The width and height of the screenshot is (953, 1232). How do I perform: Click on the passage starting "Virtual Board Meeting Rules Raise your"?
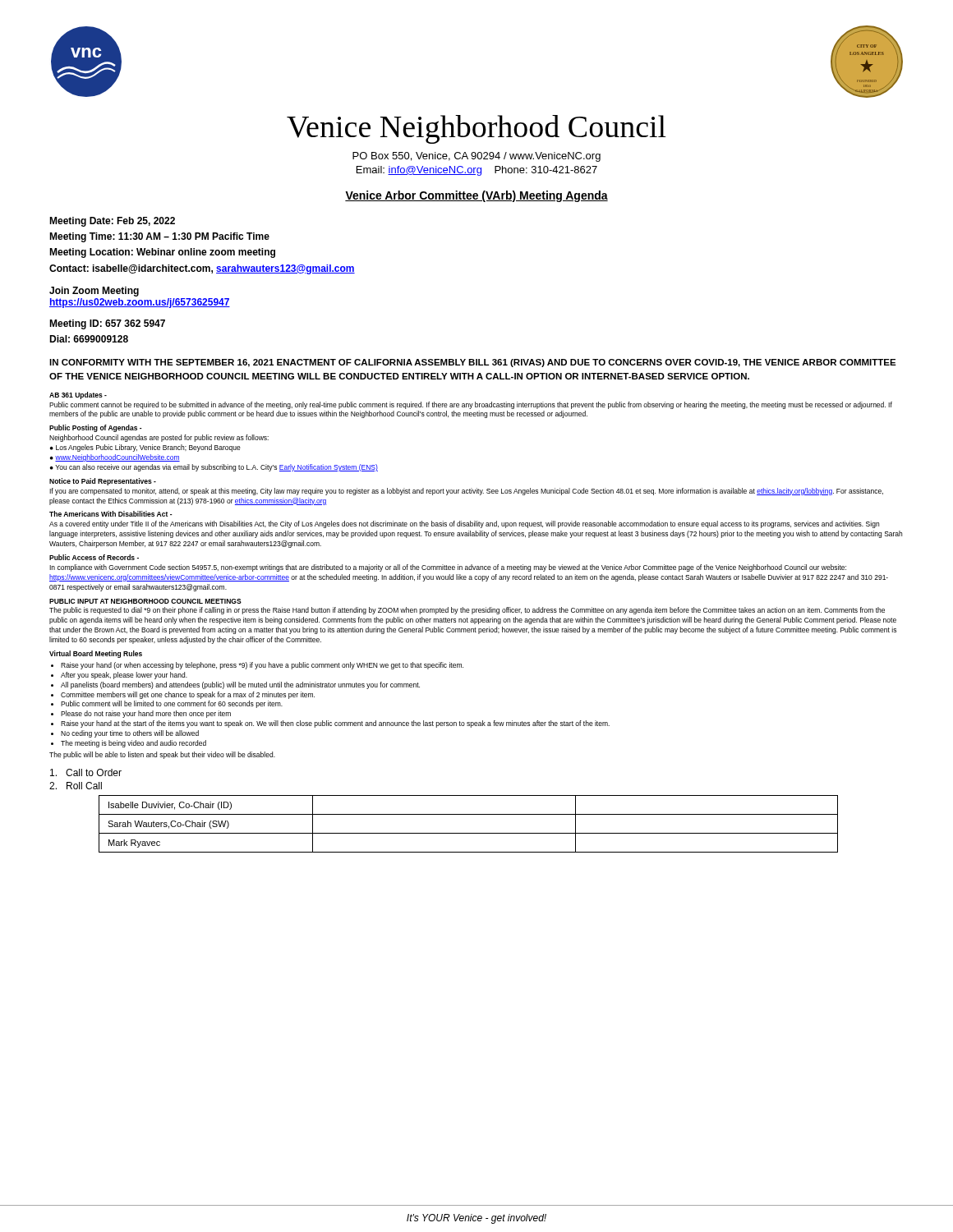(96, 654)
